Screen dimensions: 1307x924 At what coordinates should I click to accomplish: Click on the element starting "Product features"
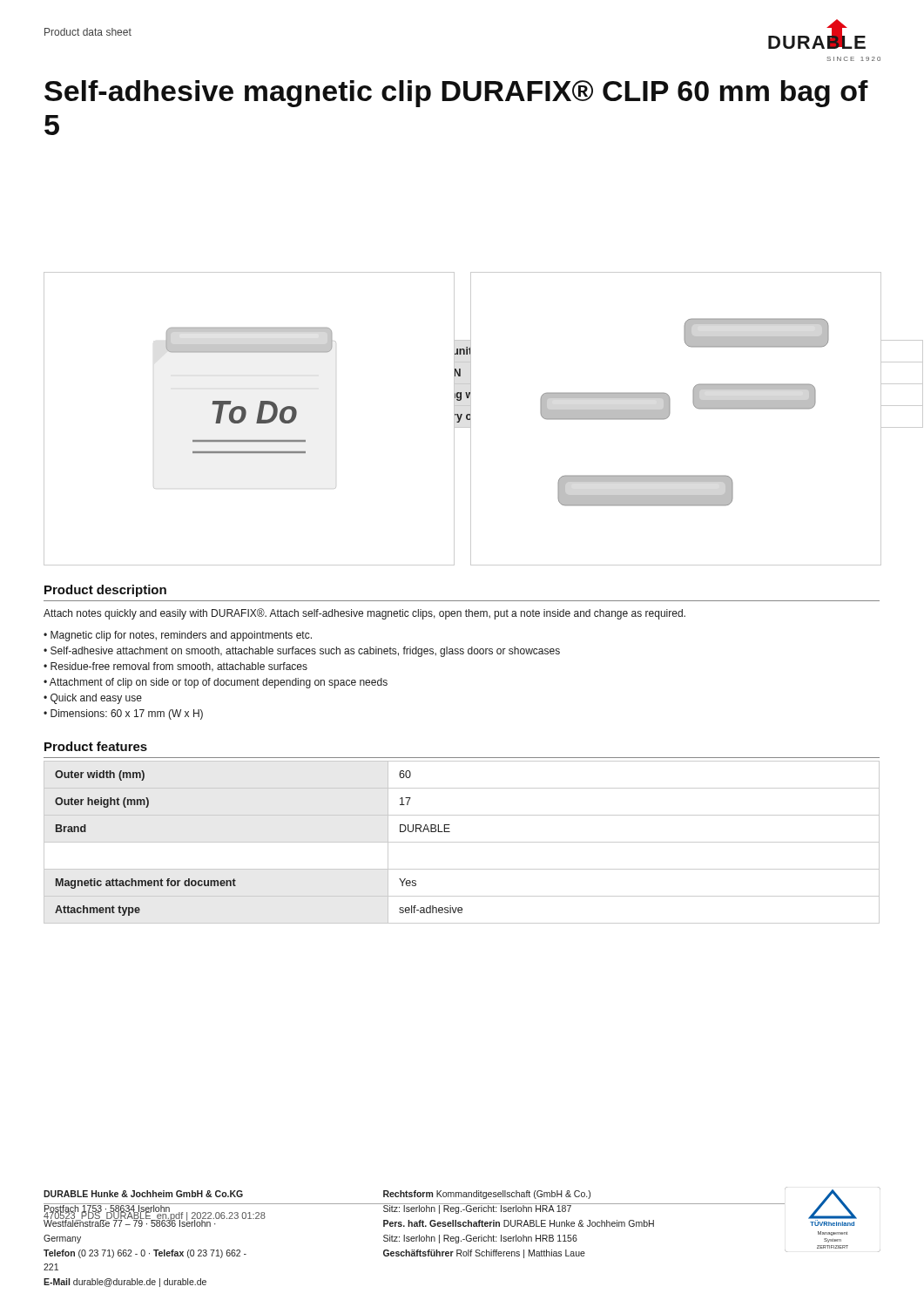point(95,746)
